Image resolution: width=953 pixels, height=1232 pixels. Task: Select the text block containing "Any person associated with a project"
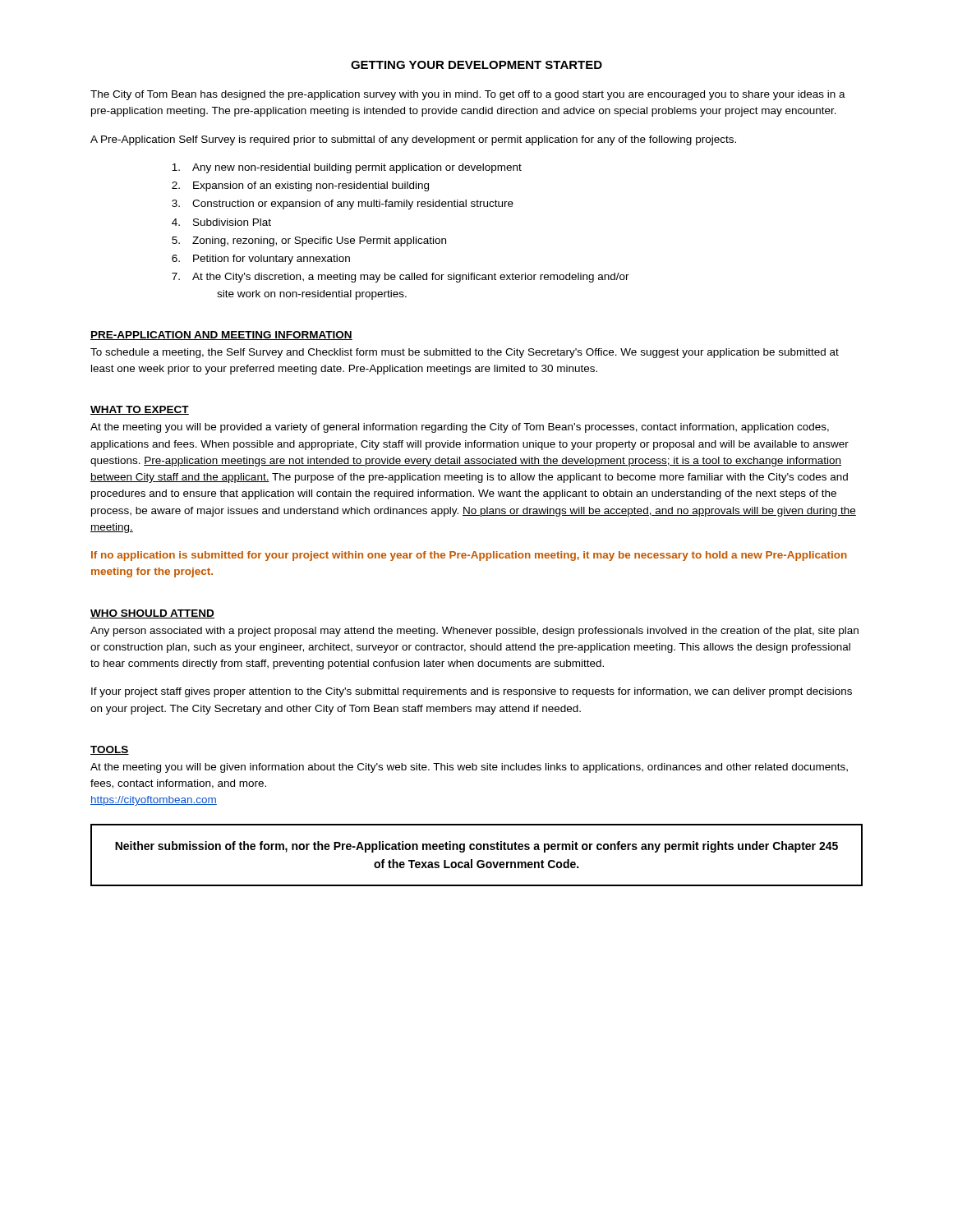tap(475, 647)
